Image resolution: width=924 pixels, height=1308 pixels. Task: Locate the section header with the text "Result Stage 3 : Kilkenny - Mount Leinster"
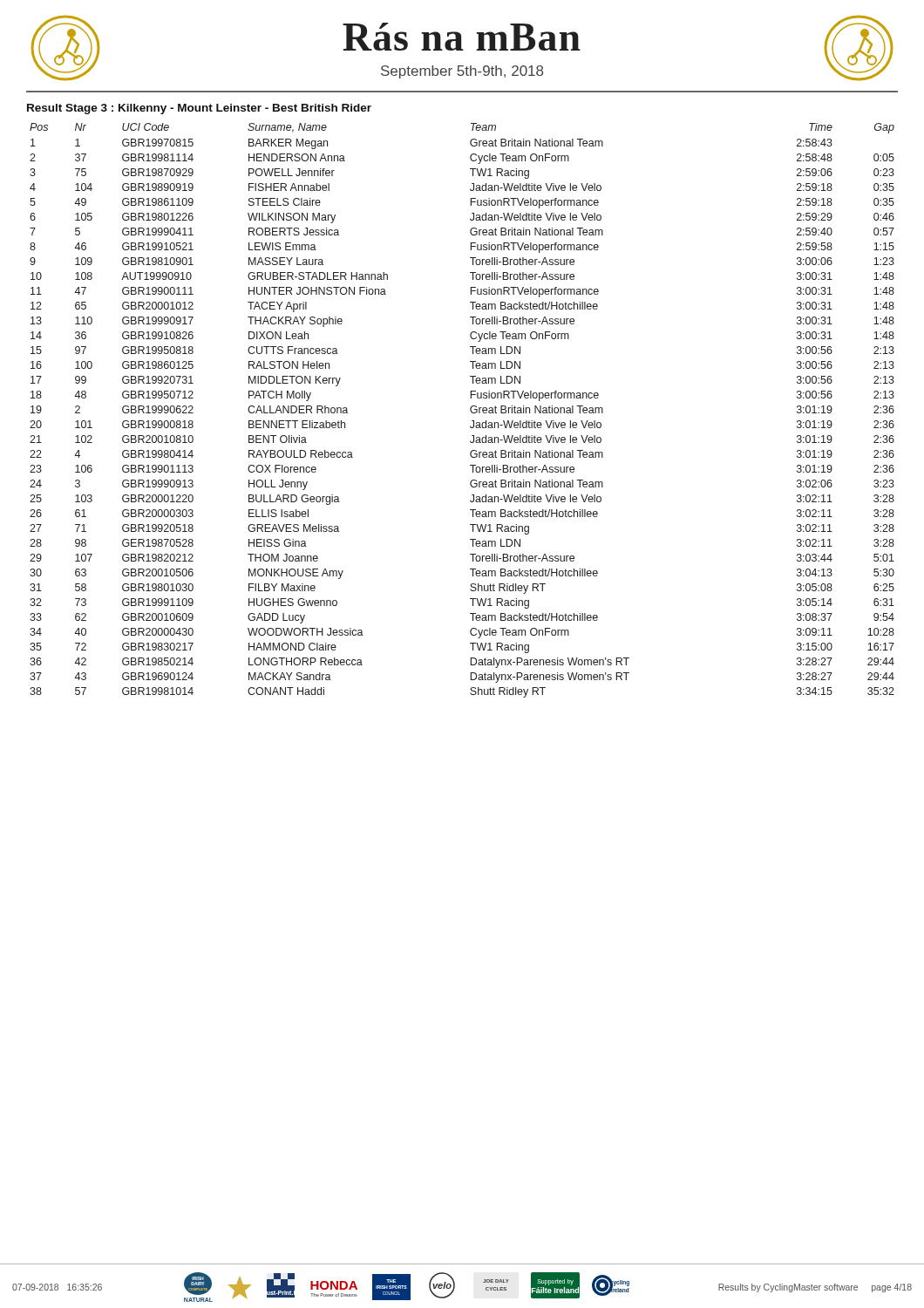coord(199,108)
